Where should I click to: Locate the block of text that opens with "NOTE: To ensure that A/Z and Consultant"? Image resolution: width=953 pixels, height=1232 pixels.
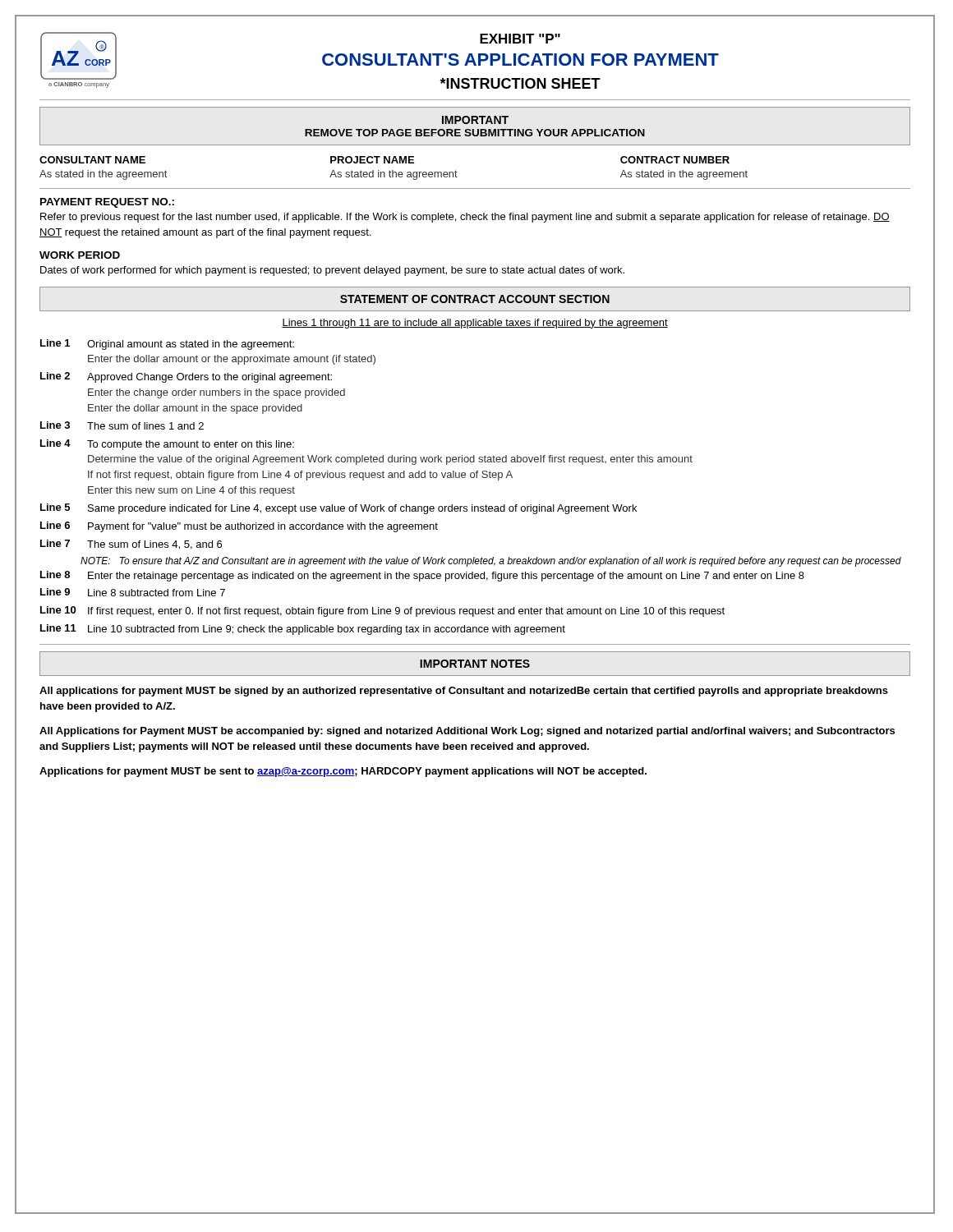[491, 561]
